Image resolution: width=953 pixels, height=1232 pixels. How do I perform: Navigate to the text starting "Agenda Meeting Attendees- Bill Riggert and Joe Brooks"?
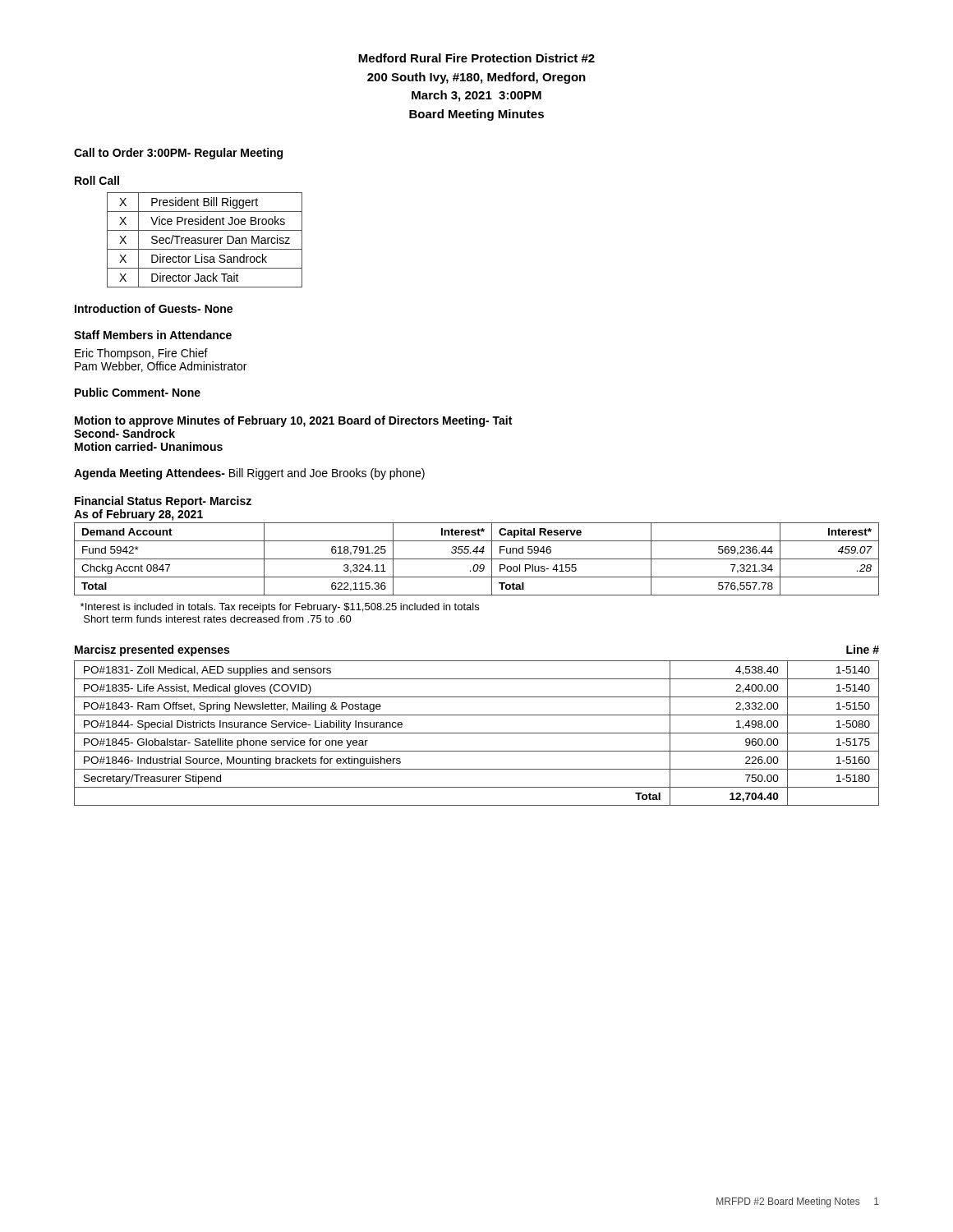pyautogui.click(x=250, y=473)
